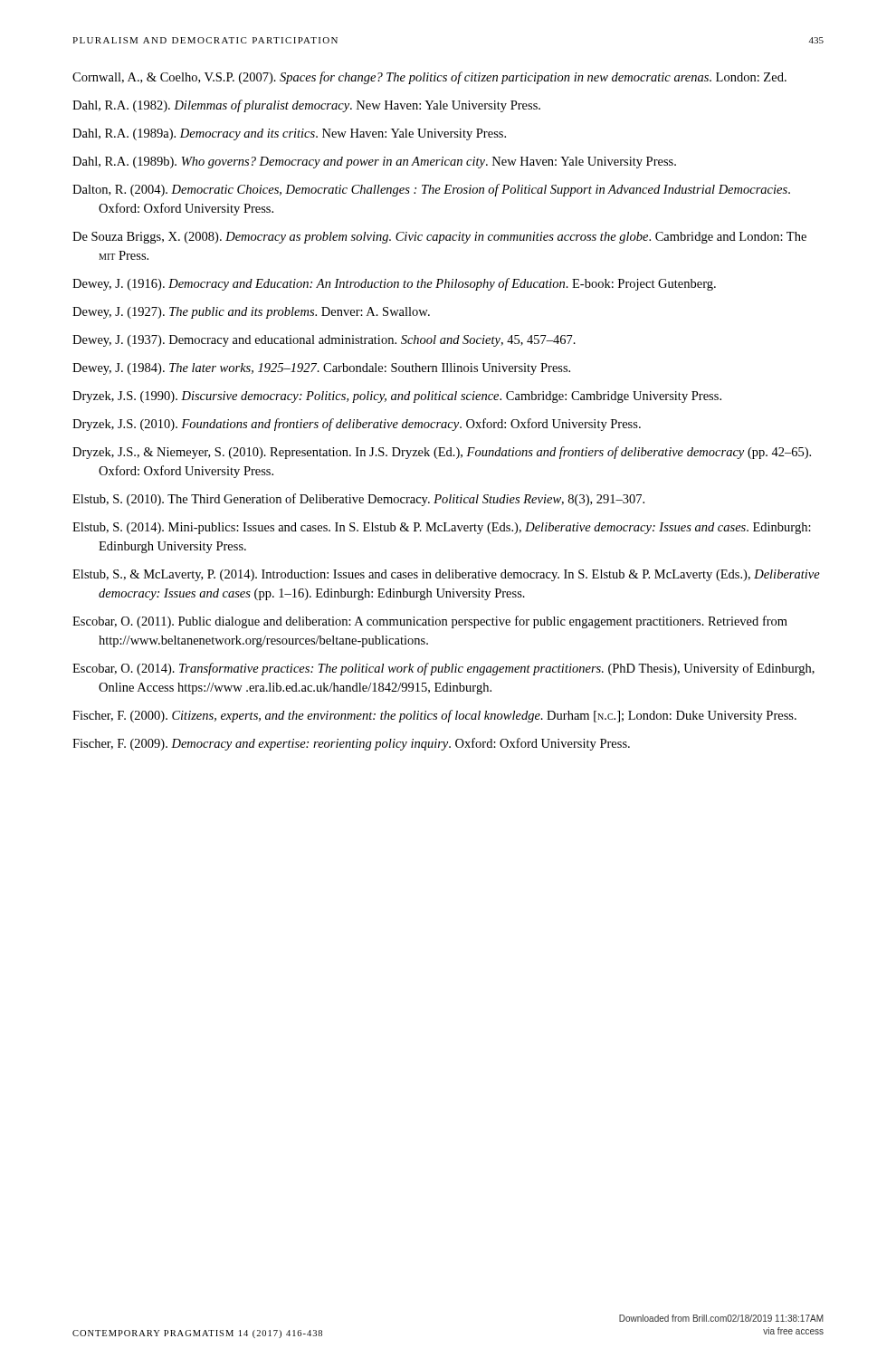Select the list item with the text "Dewey, J. (1984)."

point(322,368)
